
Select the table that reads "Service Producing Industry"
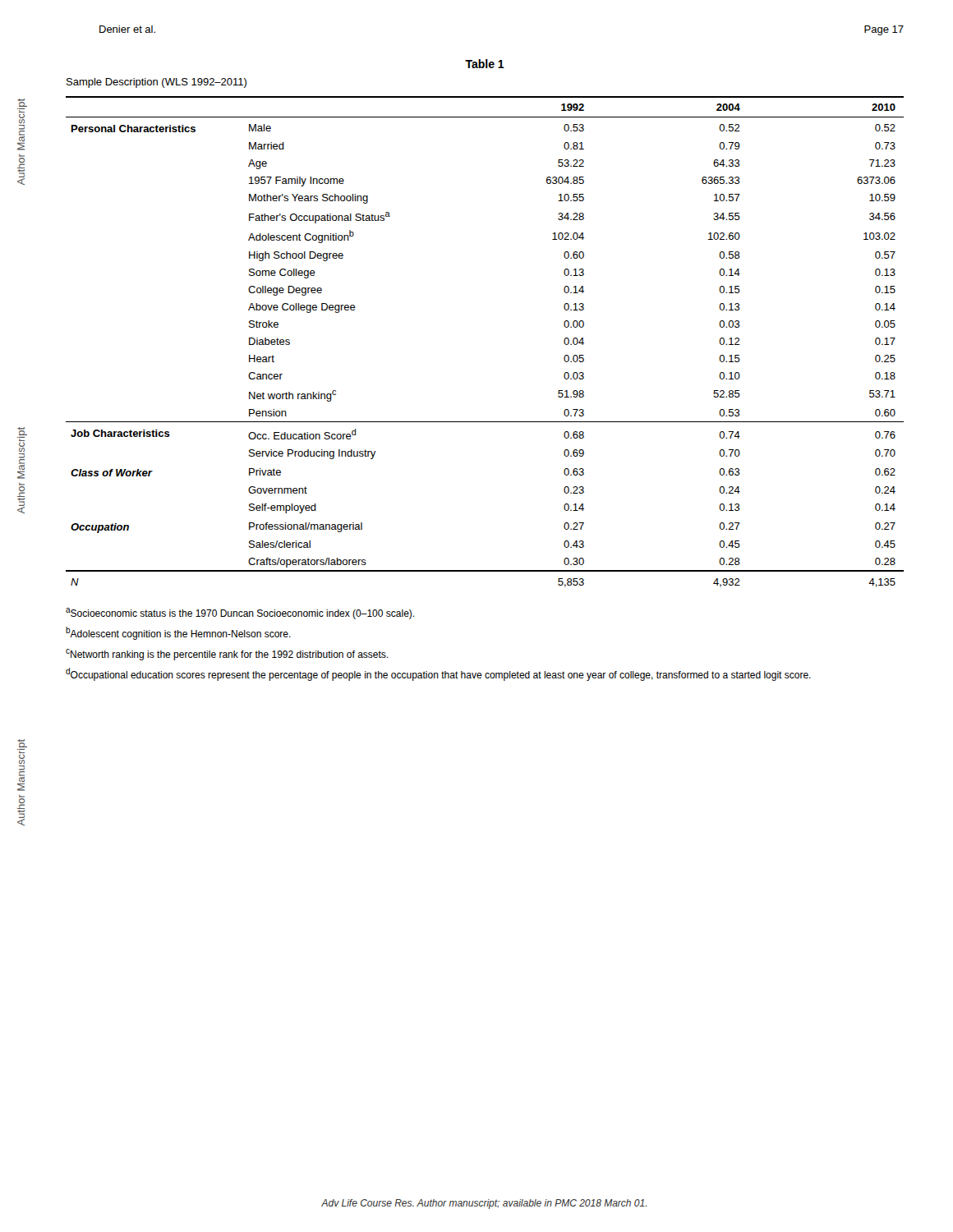point(485,344)
